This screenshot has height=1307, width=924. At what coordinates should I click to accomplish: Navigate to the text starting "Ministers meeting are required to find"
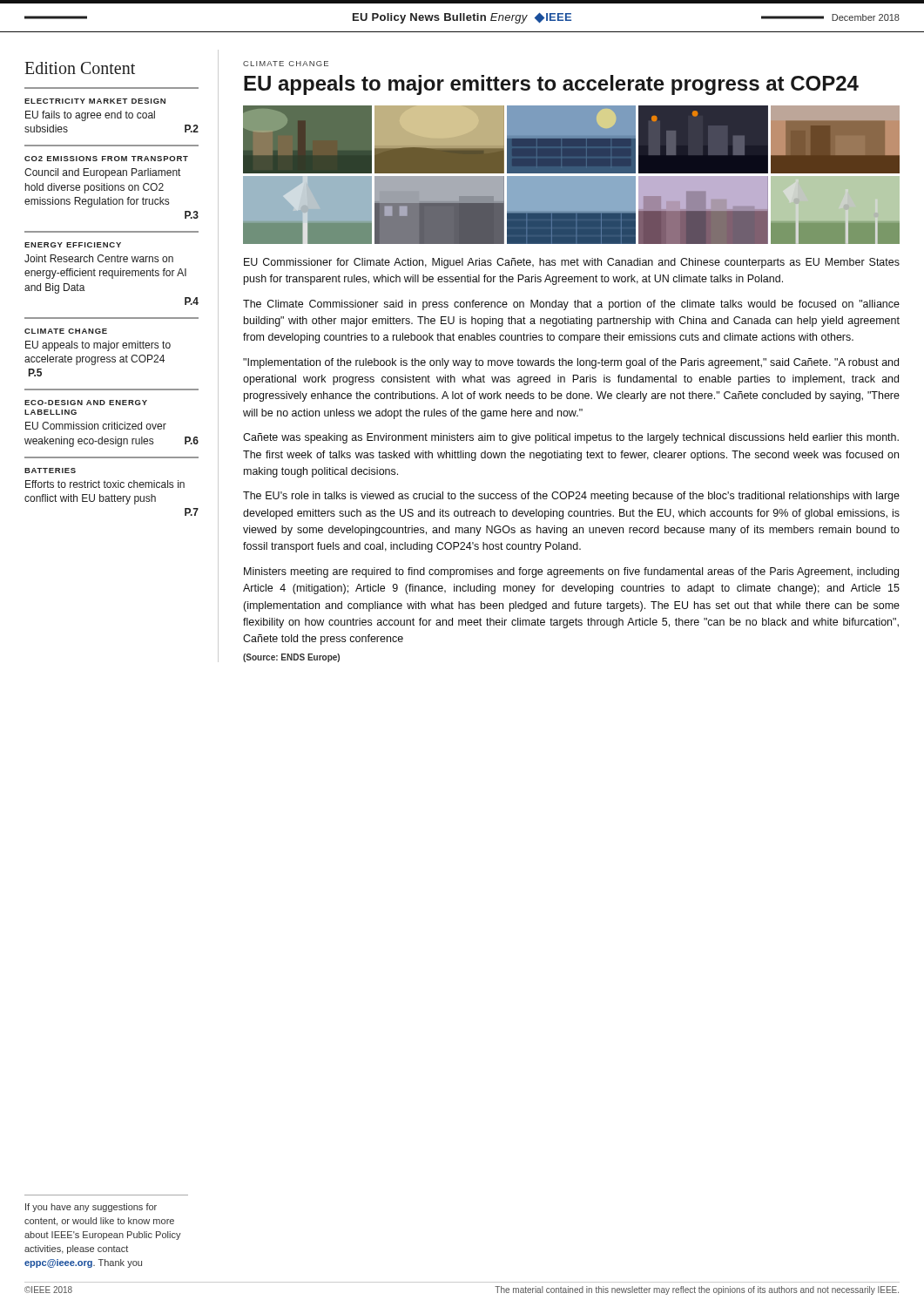click(571, 605)
